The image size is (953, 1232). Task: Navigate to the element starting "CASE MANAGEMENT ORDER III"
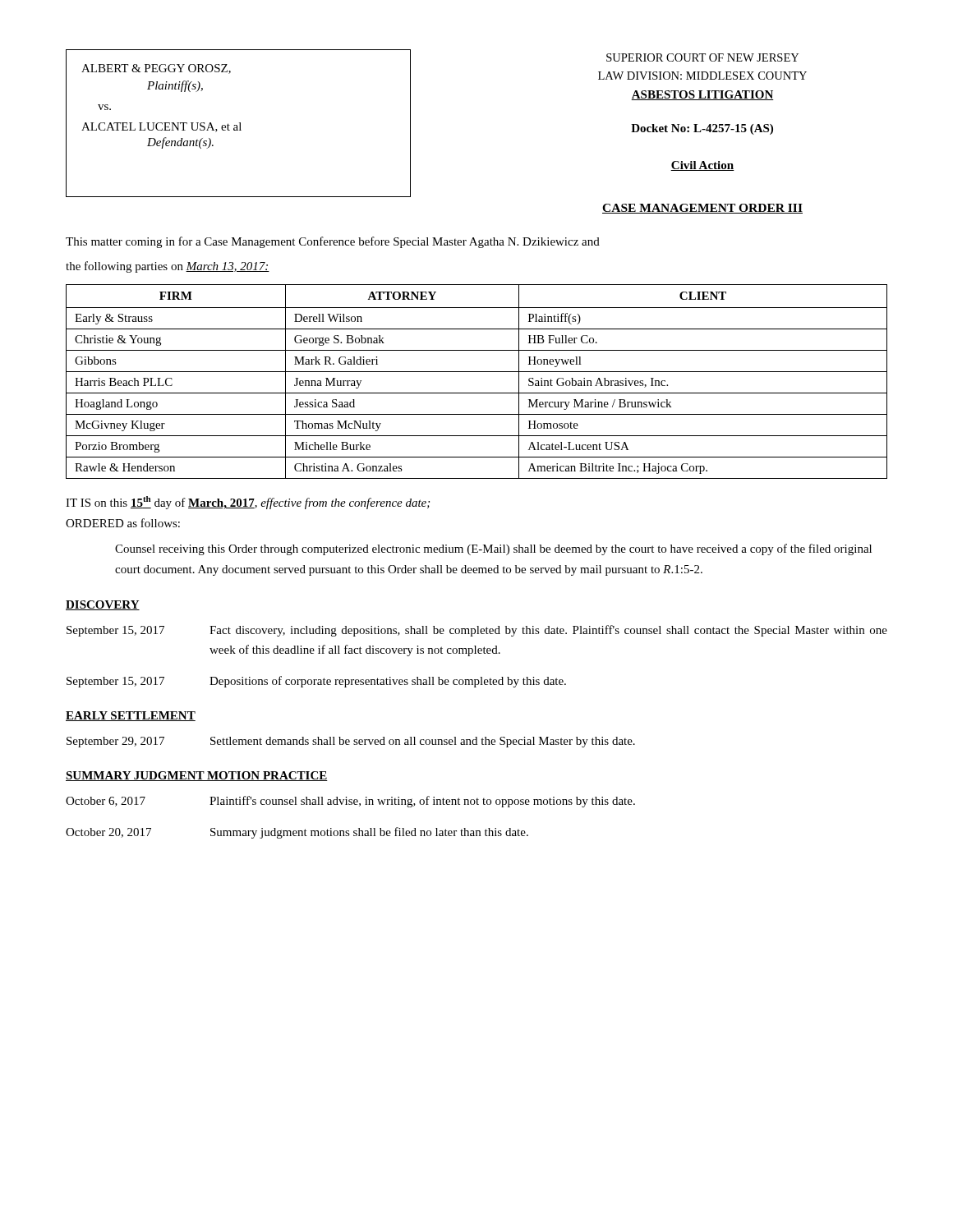(702, 208)
